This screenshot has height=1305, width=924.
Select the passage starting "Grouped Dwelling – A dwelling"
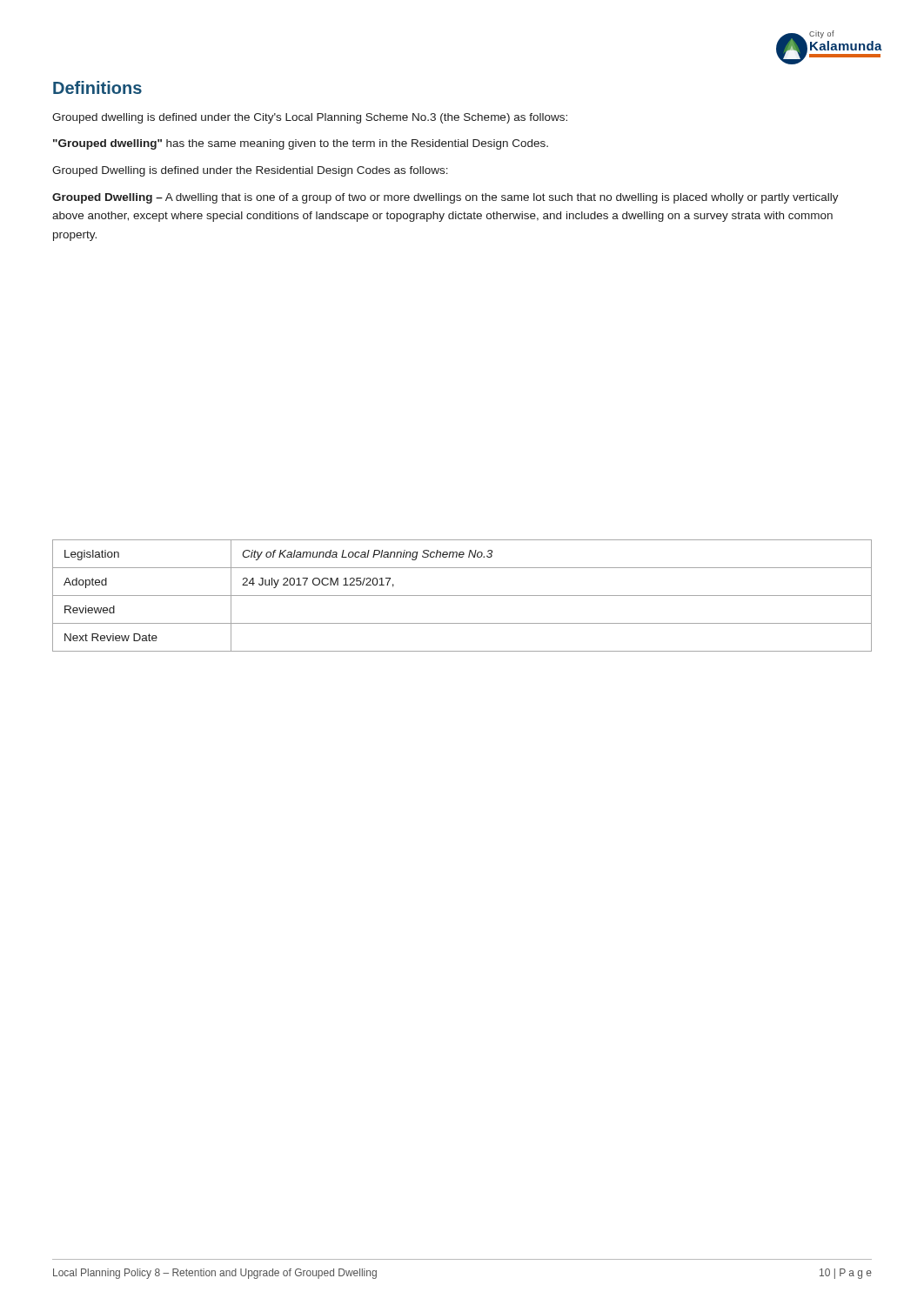445,216
